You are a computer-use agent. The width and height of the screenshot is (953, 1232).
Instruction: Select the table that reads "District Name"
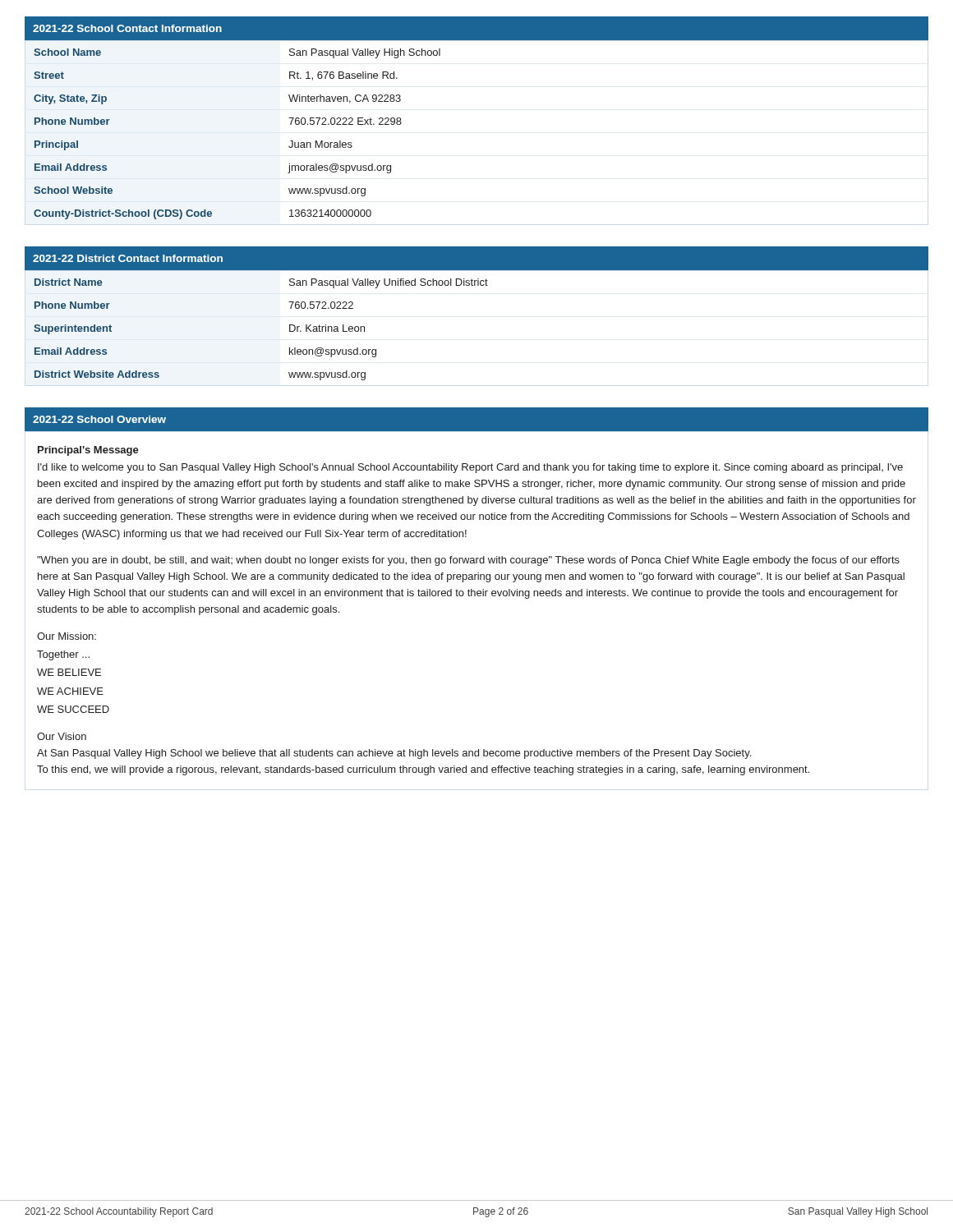476,328
